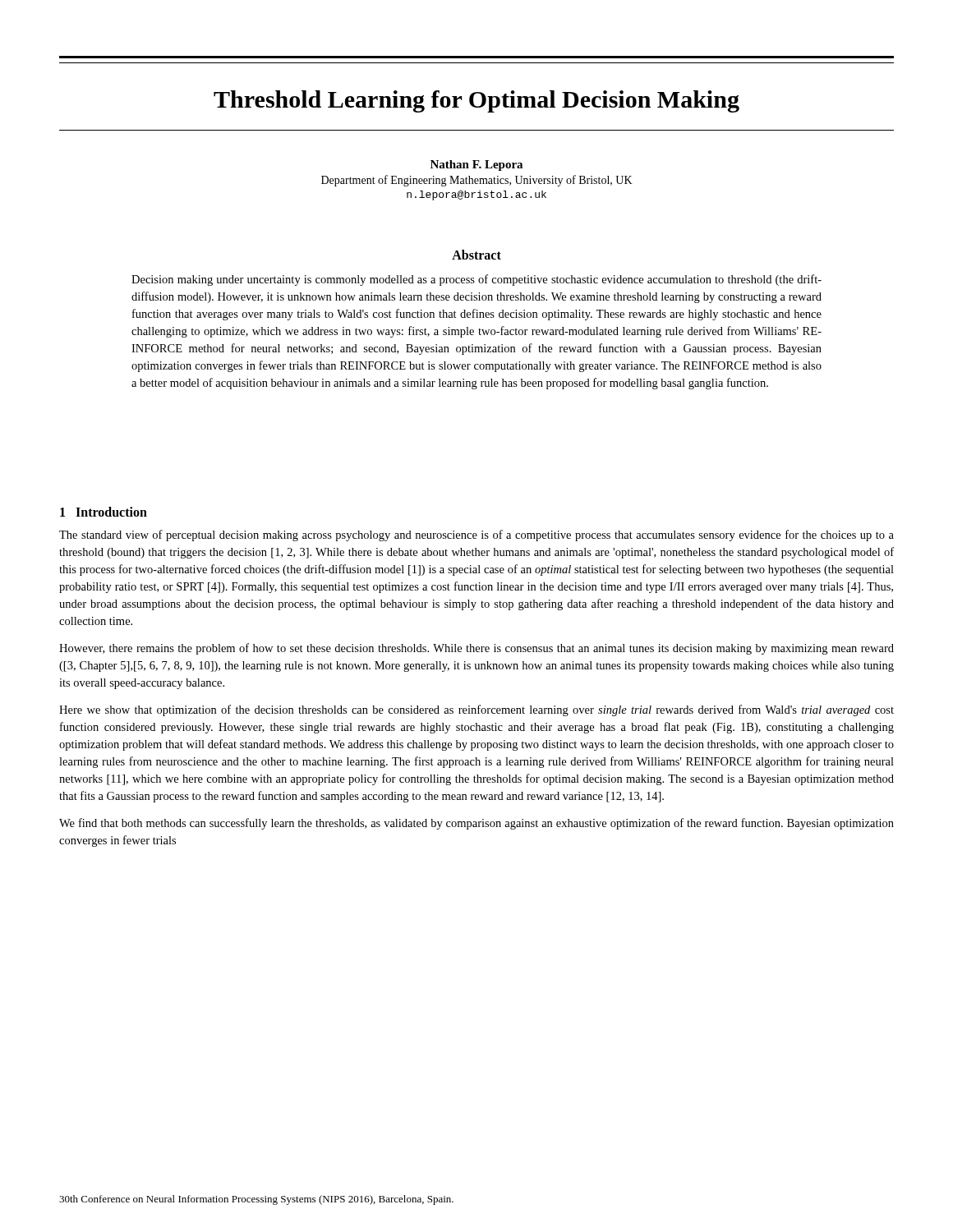Where is the passage that starts "Nathan F. Lepora Department of Engineering Mathematics, University"?
953x1232 pixels.
pyautogui.click(x=476, y=179)
